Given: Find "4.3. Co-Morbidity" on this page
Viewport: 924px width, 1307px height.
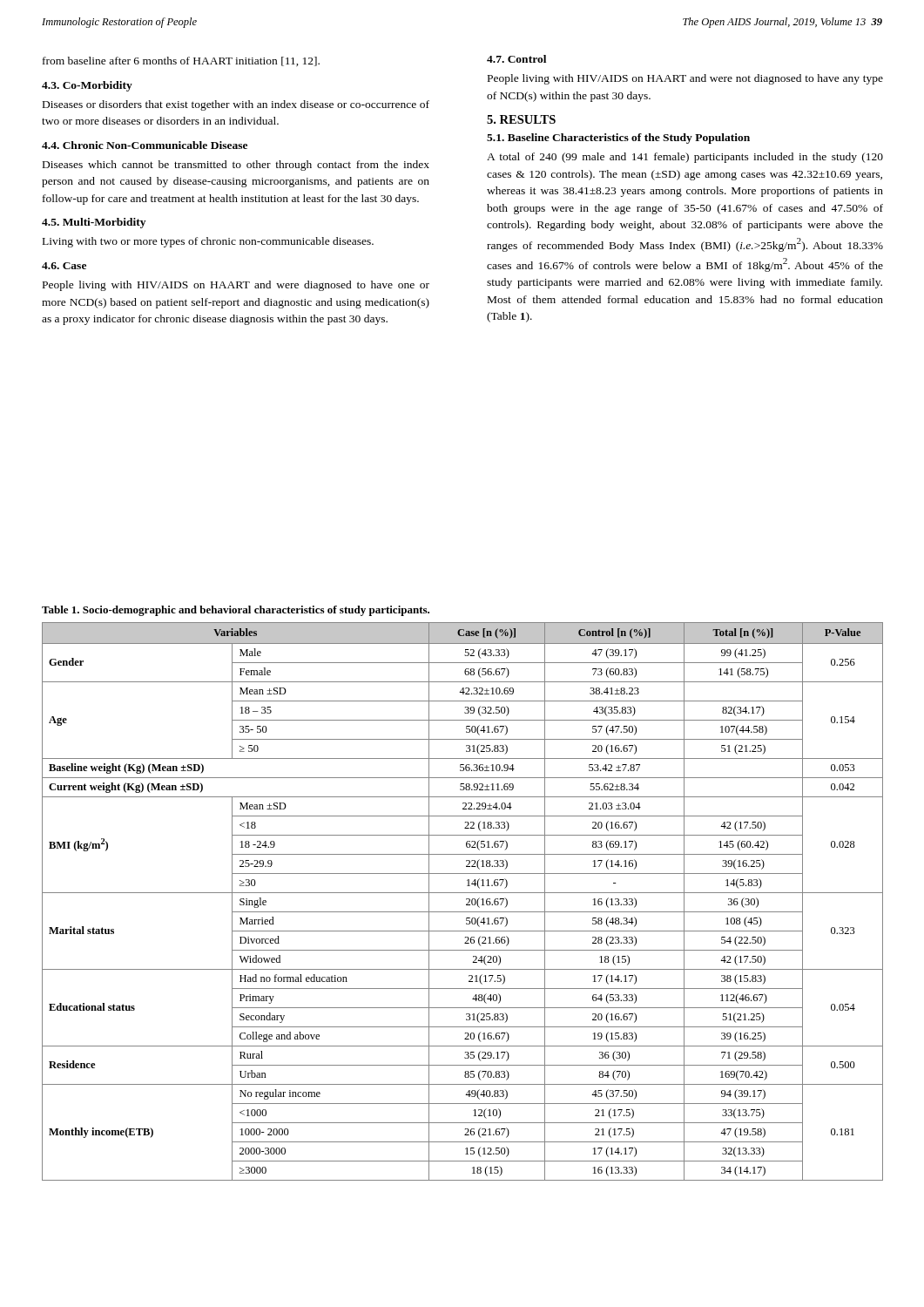Looking at the screenshot, I should tap(87, 85).
